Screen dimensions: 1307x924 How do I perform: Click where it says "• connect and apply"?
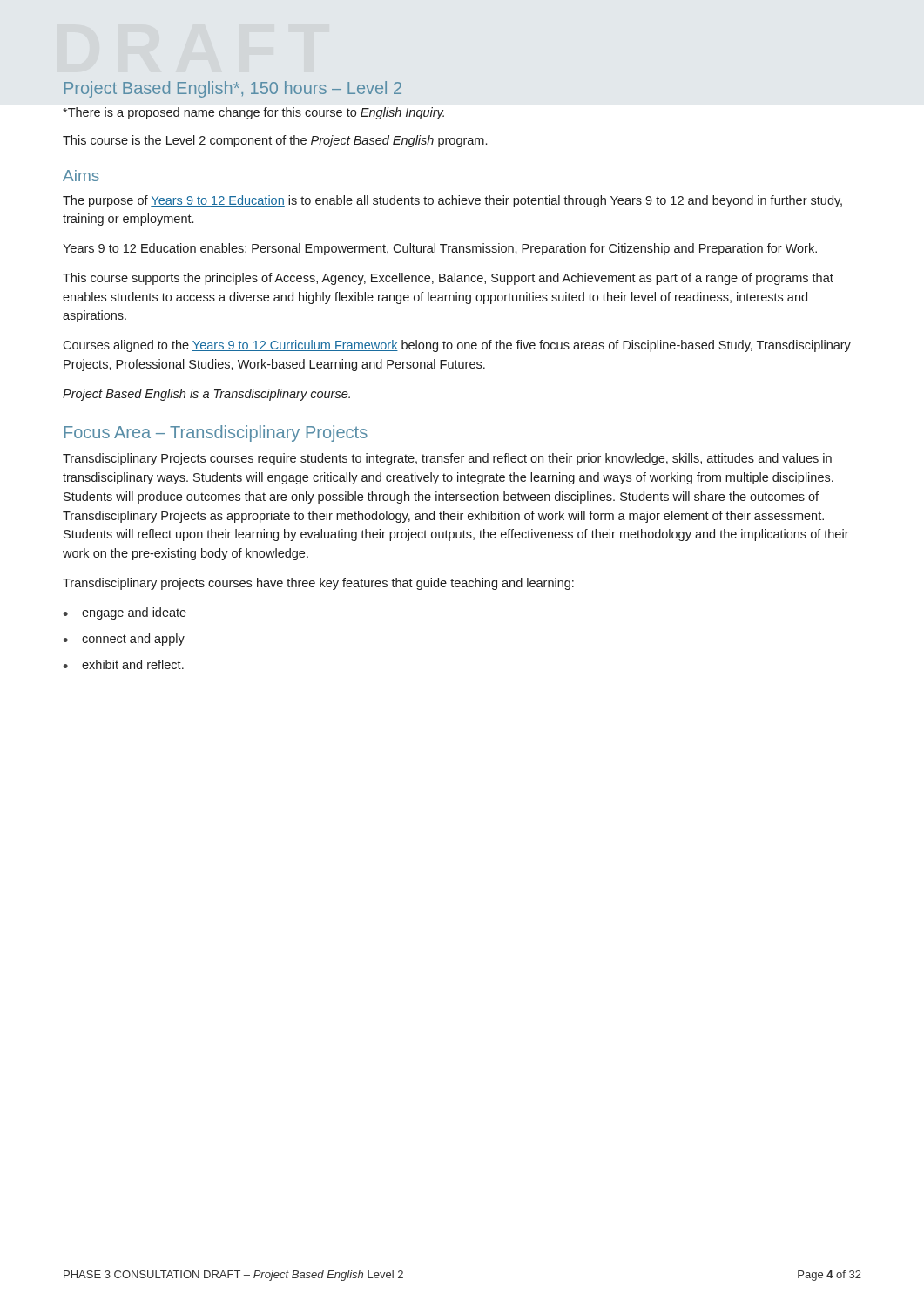pos(124,641)
